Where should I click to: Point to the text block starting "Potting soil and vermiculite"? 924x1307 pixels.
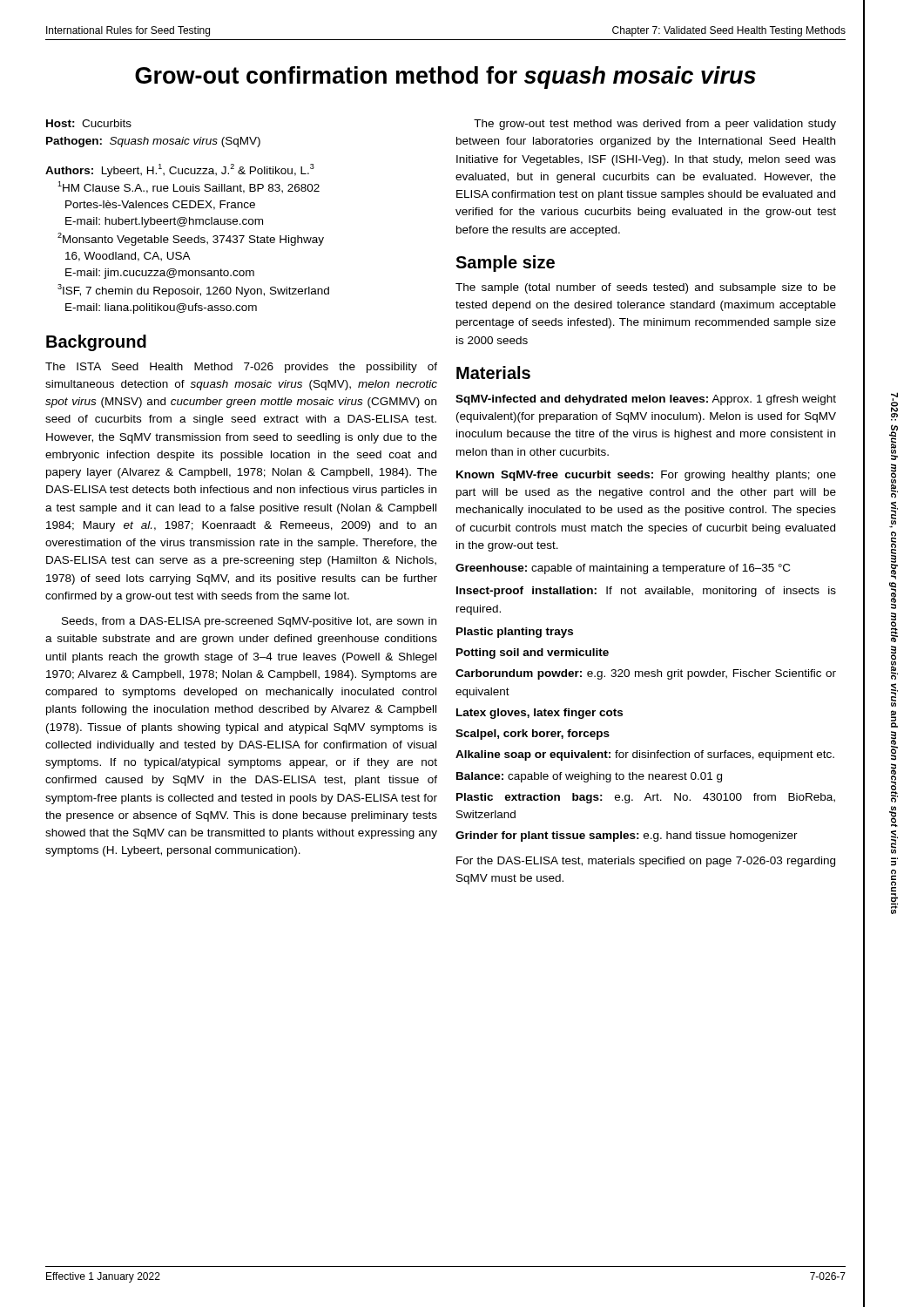click(x=532, y=652)
